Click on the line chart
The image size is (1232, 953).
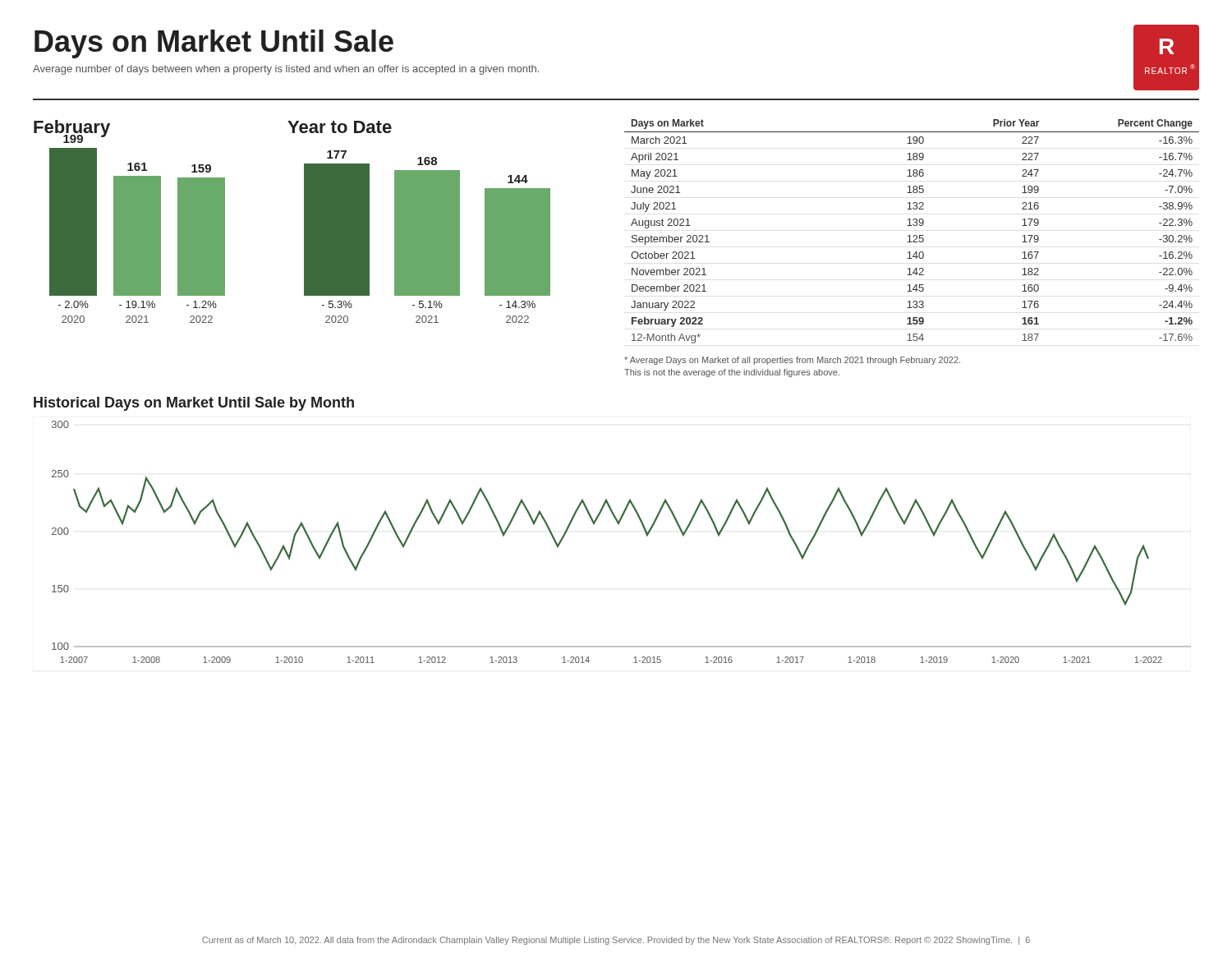pos(612,560)
